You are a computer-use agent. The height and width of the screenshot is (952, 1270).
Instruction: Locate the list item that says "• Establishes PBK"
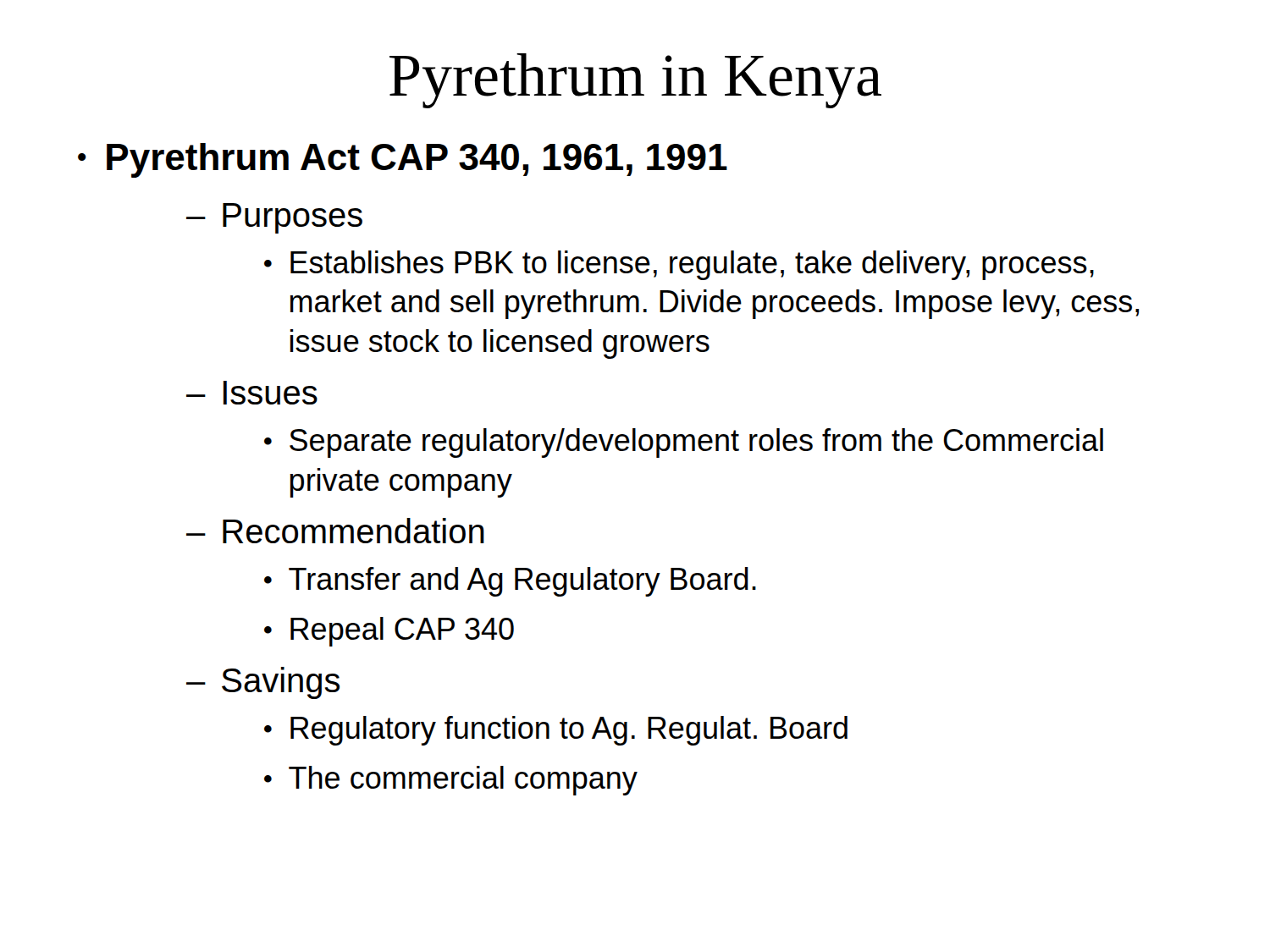tap(702, 303)
